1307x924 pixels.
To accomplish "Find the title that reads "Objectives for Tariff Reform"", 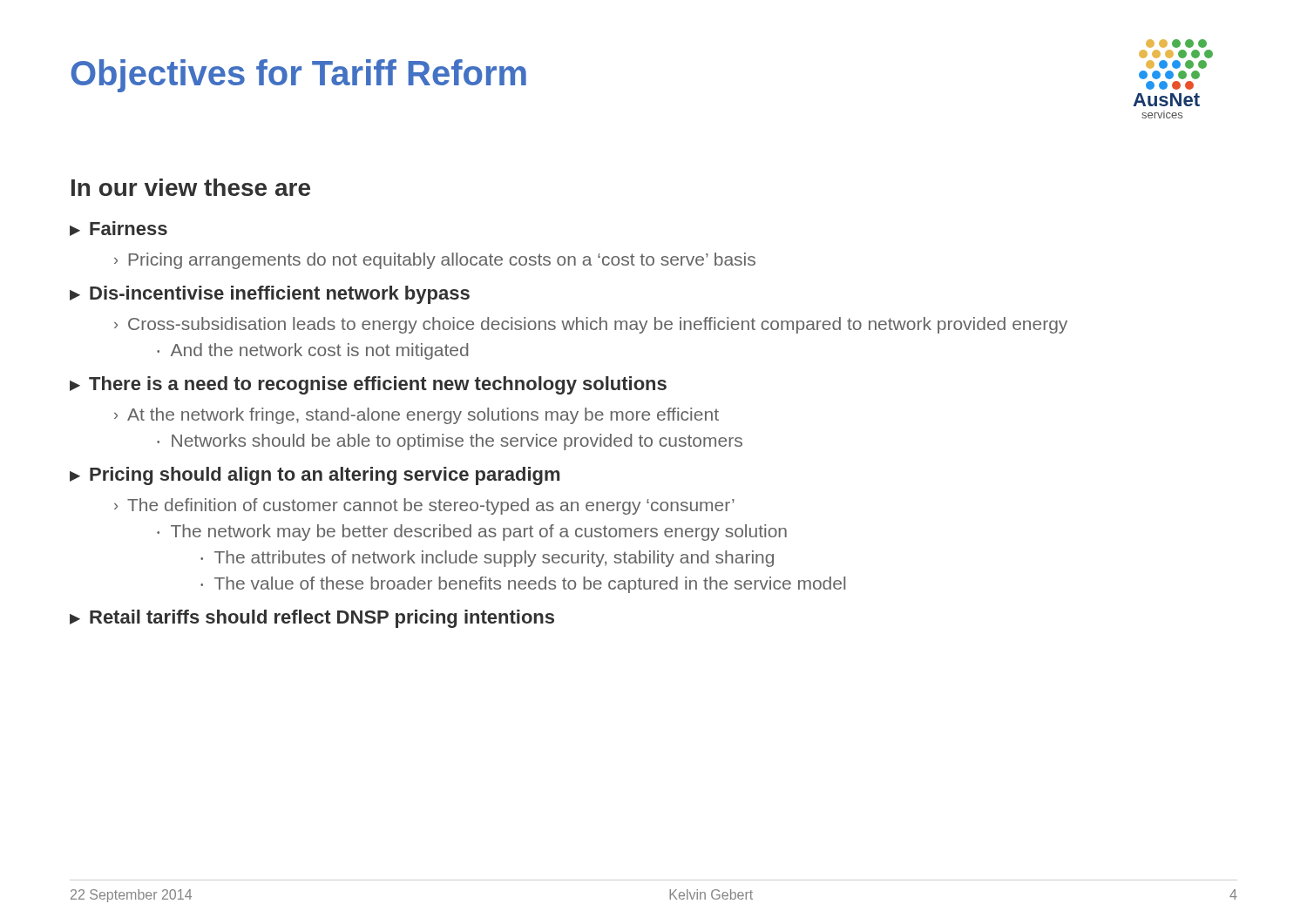I will [x=375, y=73].
